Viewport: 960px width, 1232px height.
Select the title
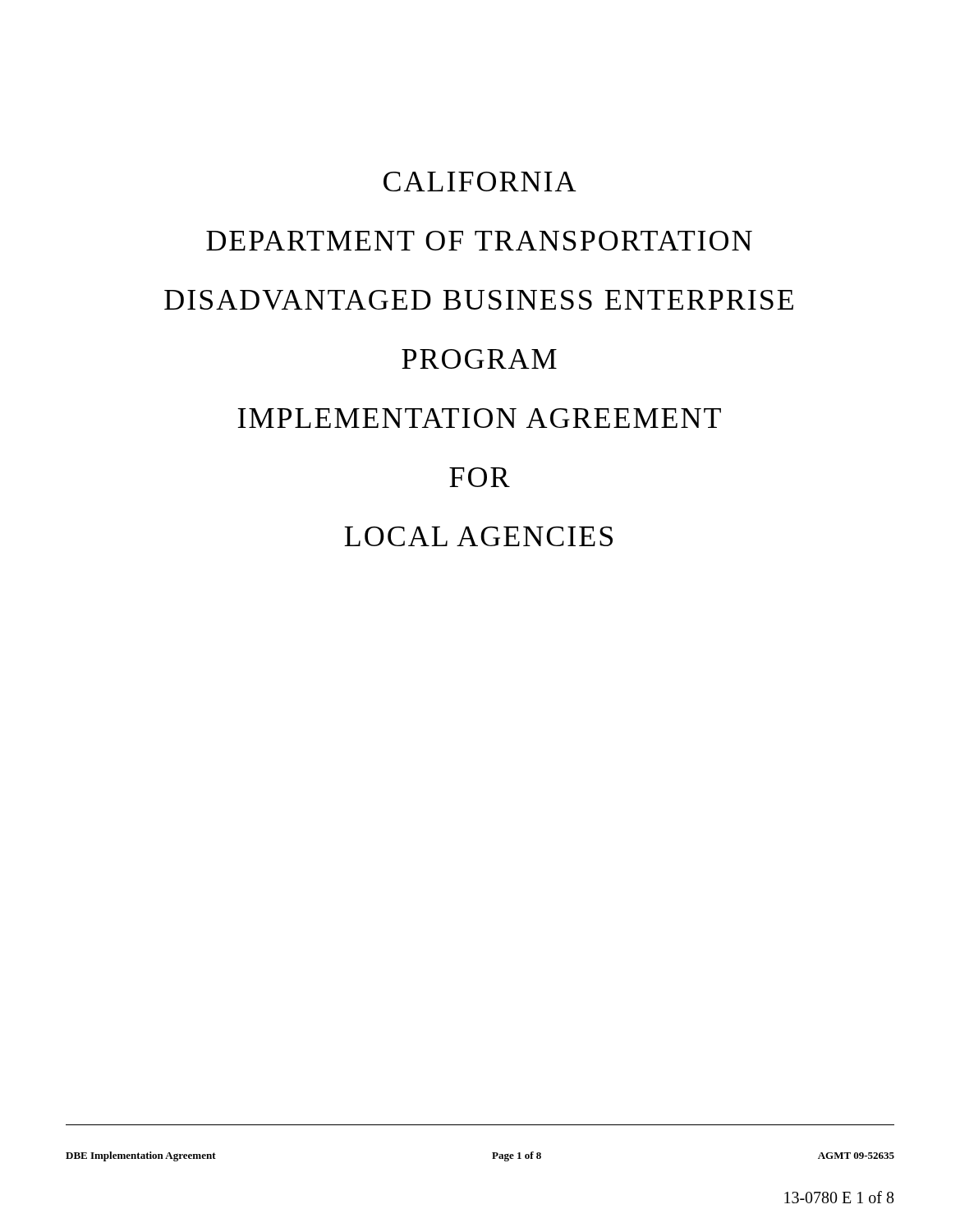tap(480, 359)
